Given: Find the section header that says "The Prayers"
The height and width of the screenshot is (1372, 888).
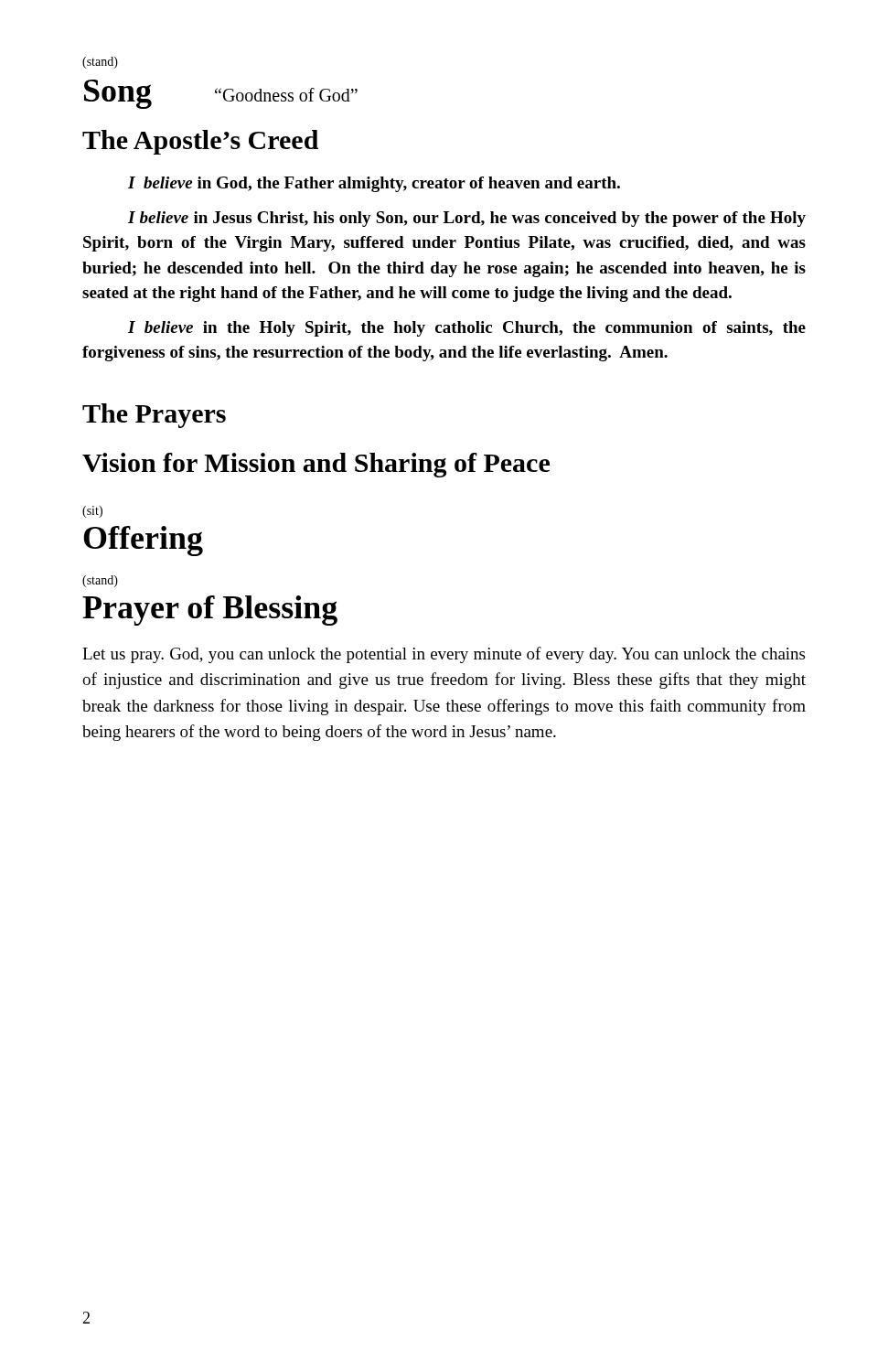Looking at the screenshot, I should click(x=154, y=413).
